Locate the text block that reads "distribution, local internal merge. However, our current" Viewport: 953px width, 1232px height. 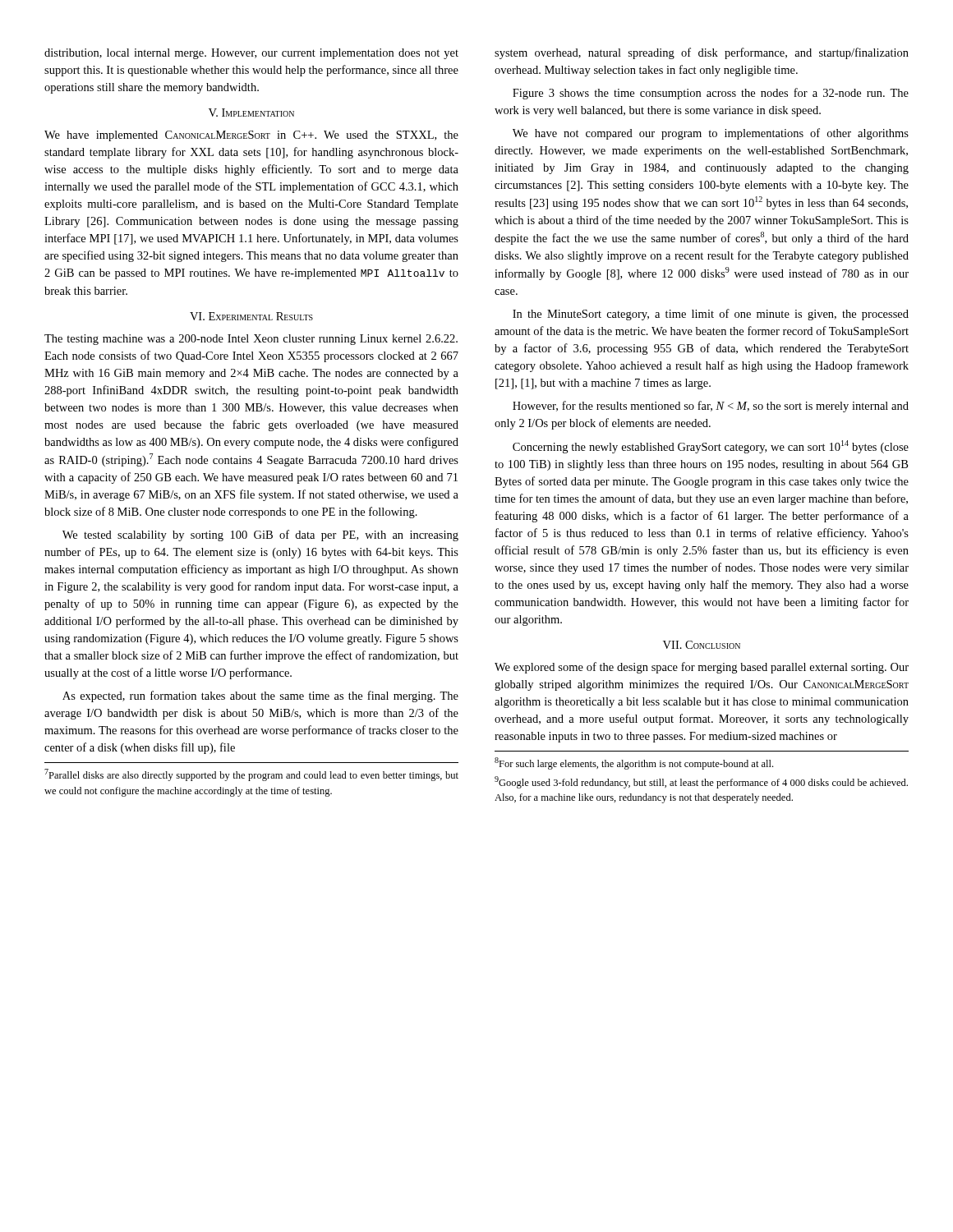pos(251,70)
